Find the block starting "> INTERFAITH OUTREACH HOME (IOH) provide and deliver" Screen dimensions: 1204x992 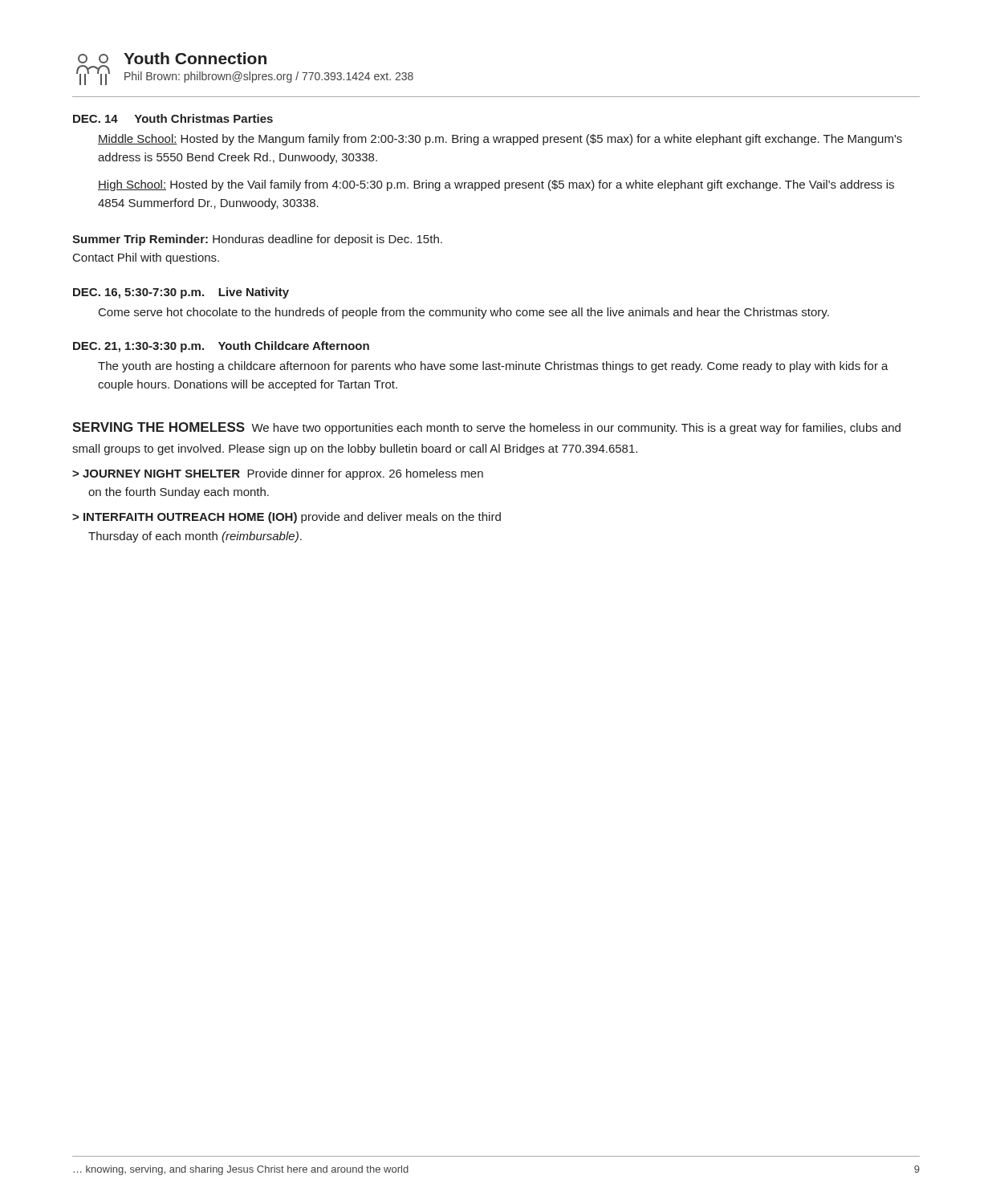(x=287, y=526)
